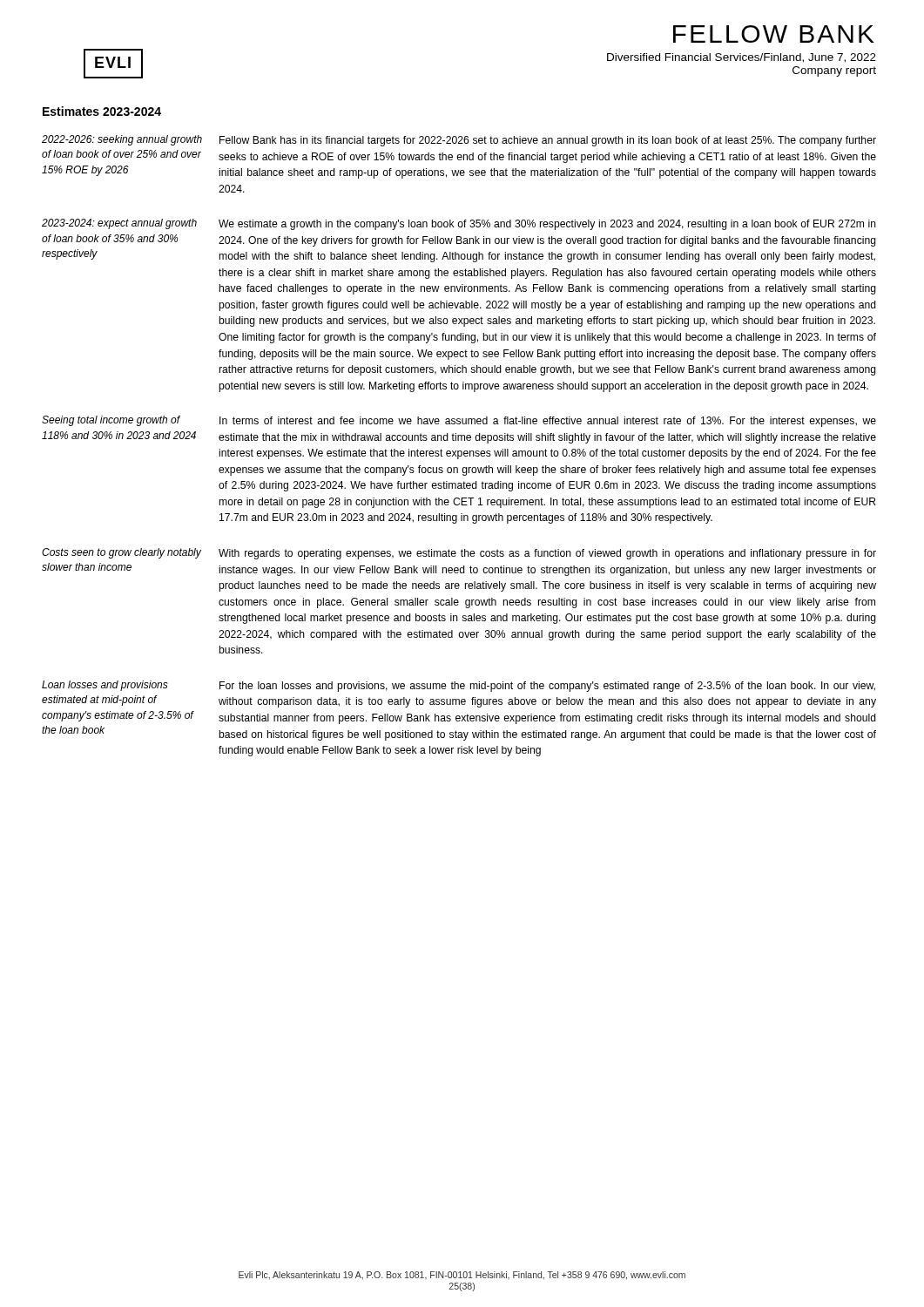
Task: Select the element starting "Seeing total income growth of 118% and"
Action: (119, 428)
